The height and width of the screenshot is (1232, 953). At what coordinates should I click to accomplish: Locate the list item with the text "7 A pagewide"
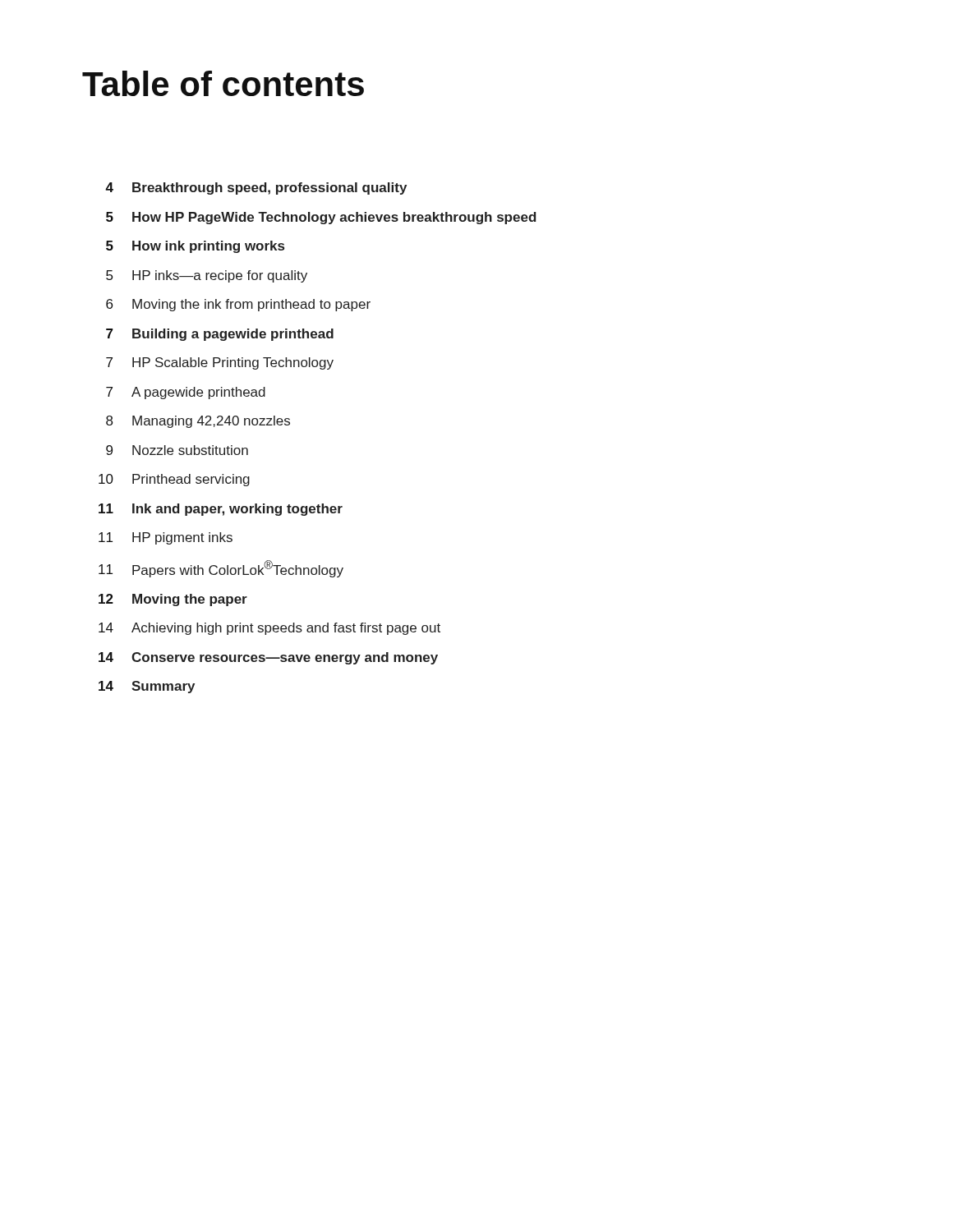click(186, 393)
